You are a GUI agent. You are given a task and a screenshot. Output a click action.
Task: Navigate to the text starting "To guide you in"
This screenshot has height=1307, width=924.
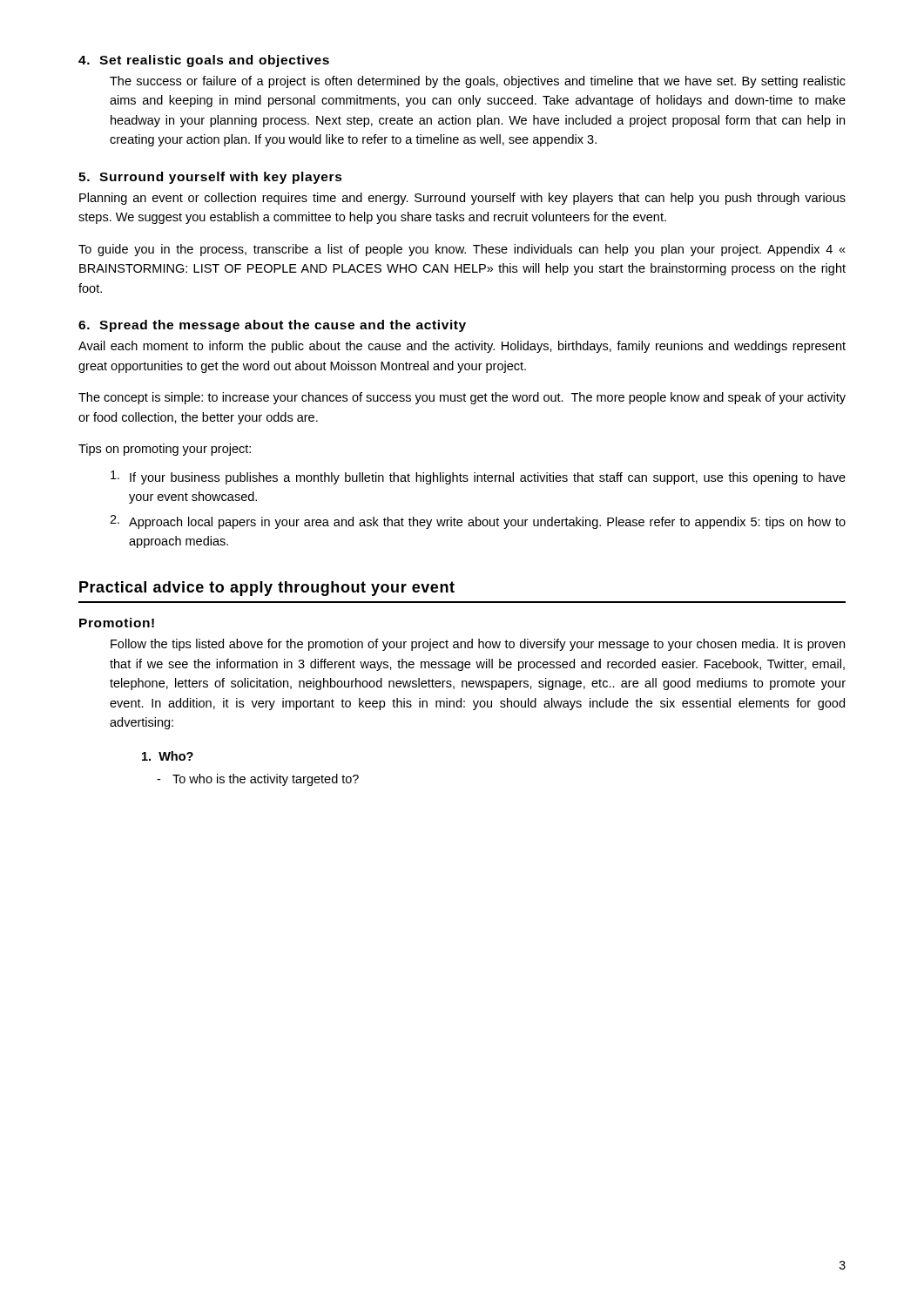pos(462,269)
